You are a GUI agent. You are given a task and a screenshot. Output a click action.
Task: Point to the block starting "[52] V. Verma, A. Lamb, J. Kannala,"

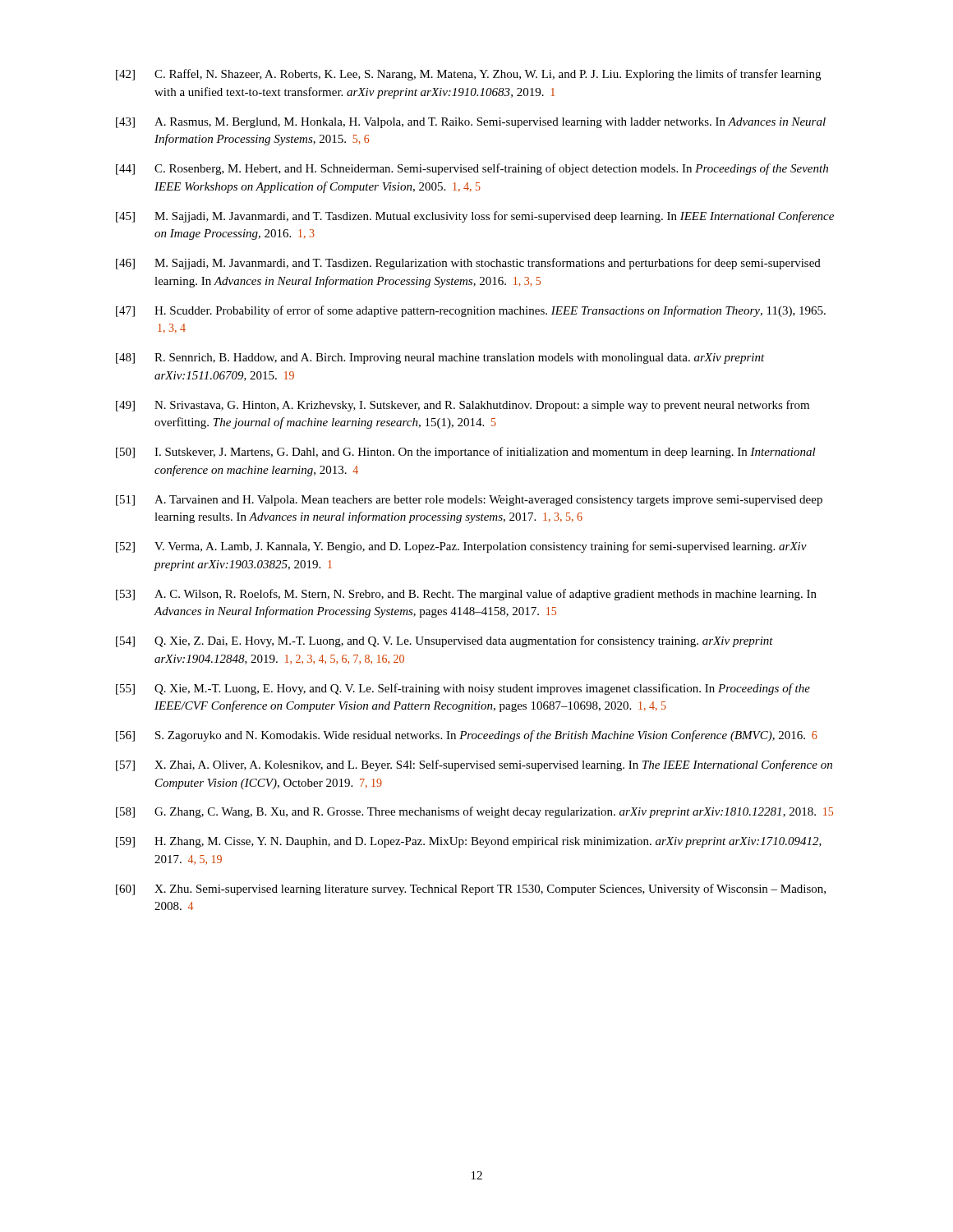click(x=476, y=556)
